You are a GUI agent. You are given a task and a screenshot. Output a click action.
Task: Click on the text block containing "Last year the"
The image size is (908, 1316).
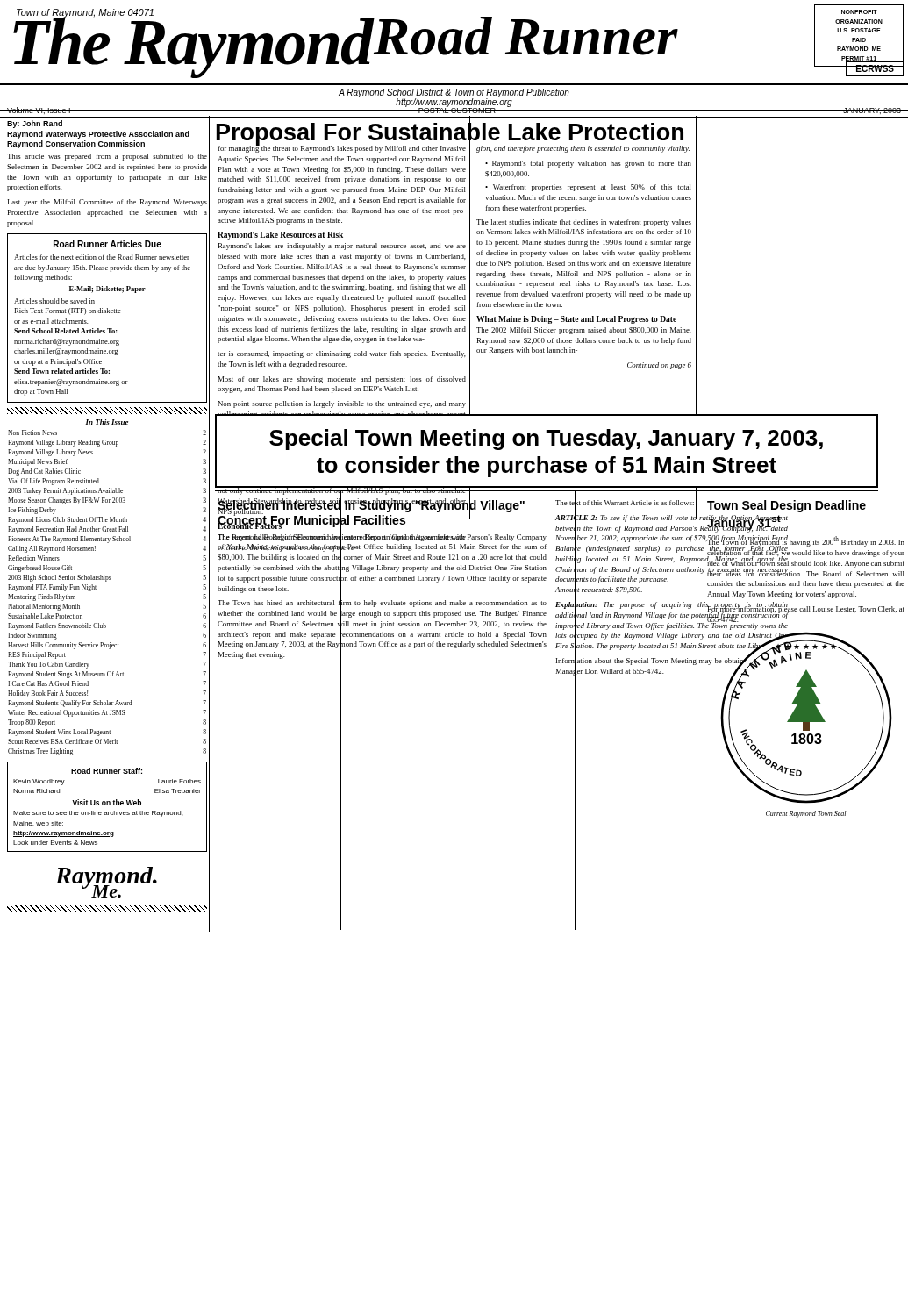point(107,212)
